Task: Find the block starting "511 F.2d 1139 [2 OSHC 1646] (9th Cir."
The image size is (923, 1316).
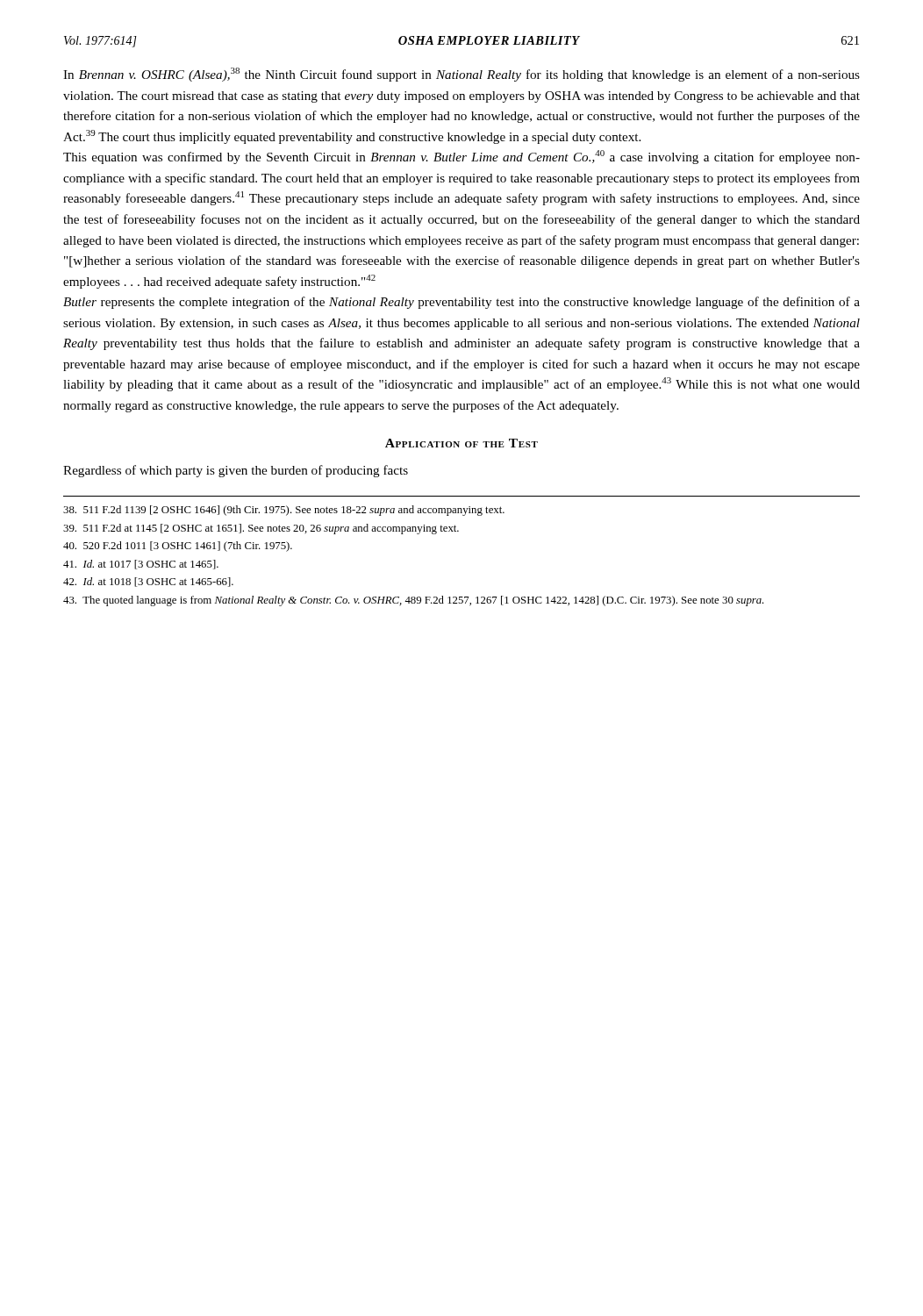Action: (x=462, y=510)
